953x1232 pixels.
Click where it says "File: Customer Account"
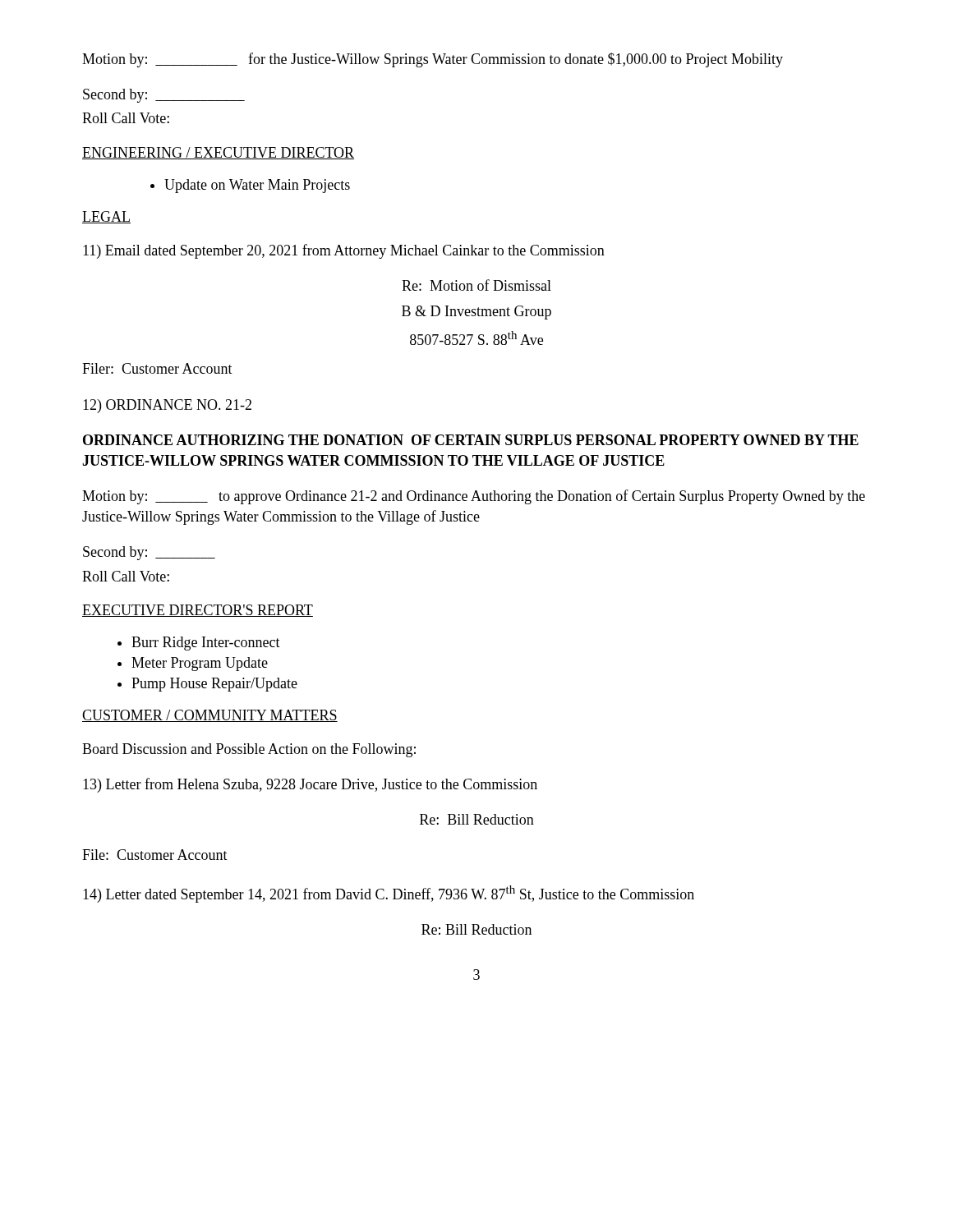tap(155, 855)
